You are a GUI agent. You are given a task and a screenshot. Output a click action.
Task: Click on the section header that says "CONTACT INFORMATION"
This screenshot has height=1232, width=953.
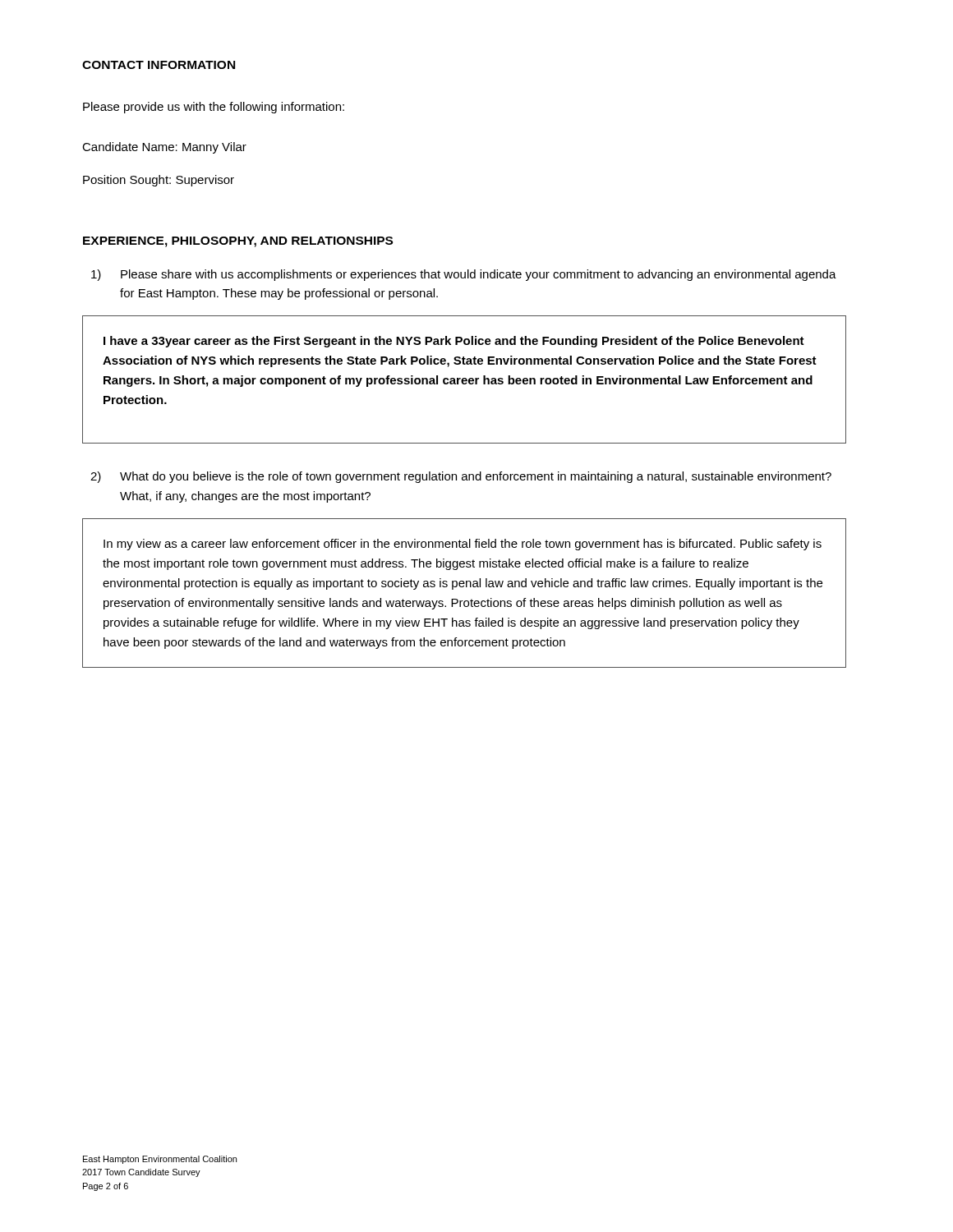[x=159, y=64]
